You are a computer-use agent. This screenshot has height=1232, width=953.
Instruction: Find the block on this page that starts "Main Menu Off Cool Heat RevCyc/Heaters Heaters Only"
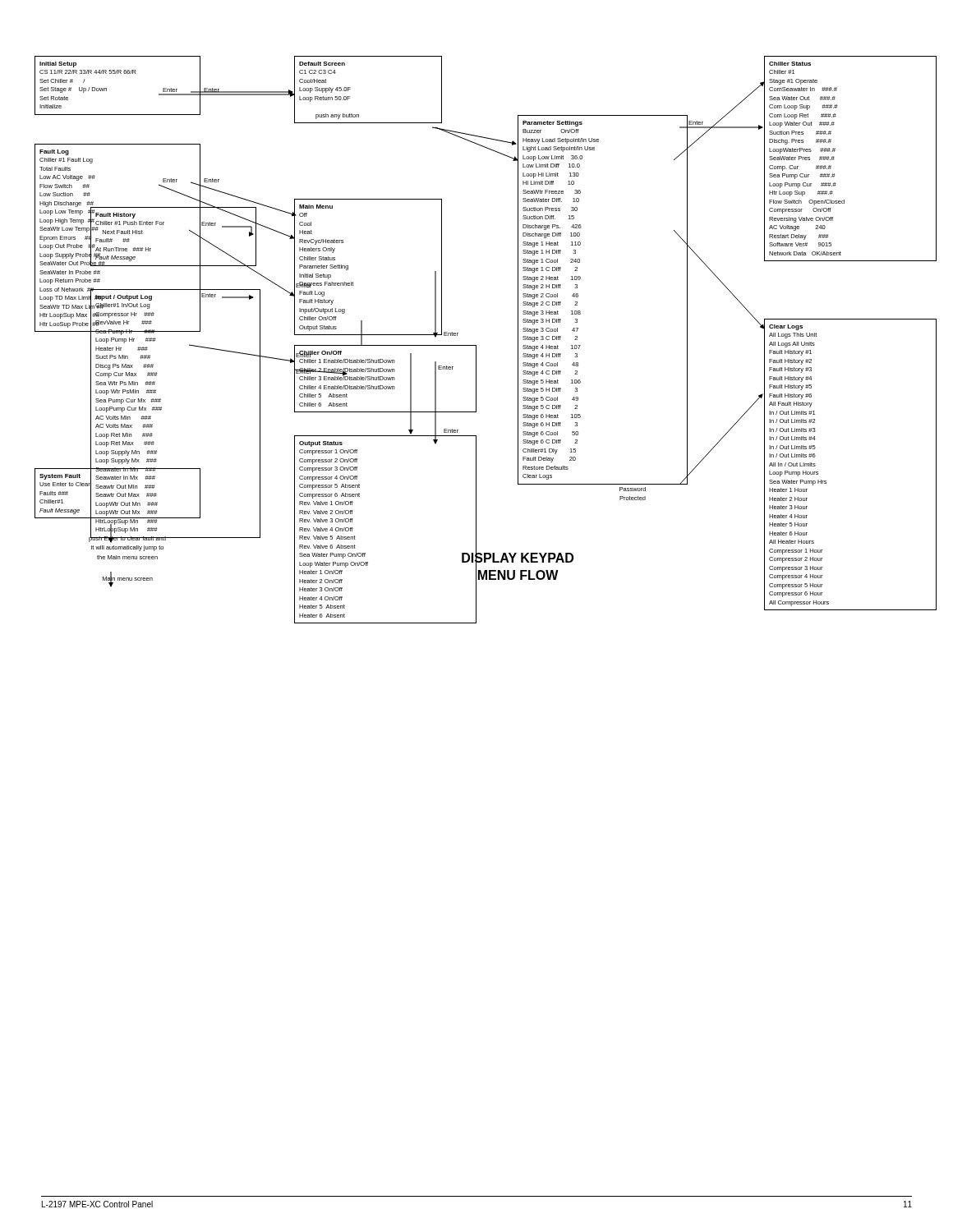click(316, 207)
